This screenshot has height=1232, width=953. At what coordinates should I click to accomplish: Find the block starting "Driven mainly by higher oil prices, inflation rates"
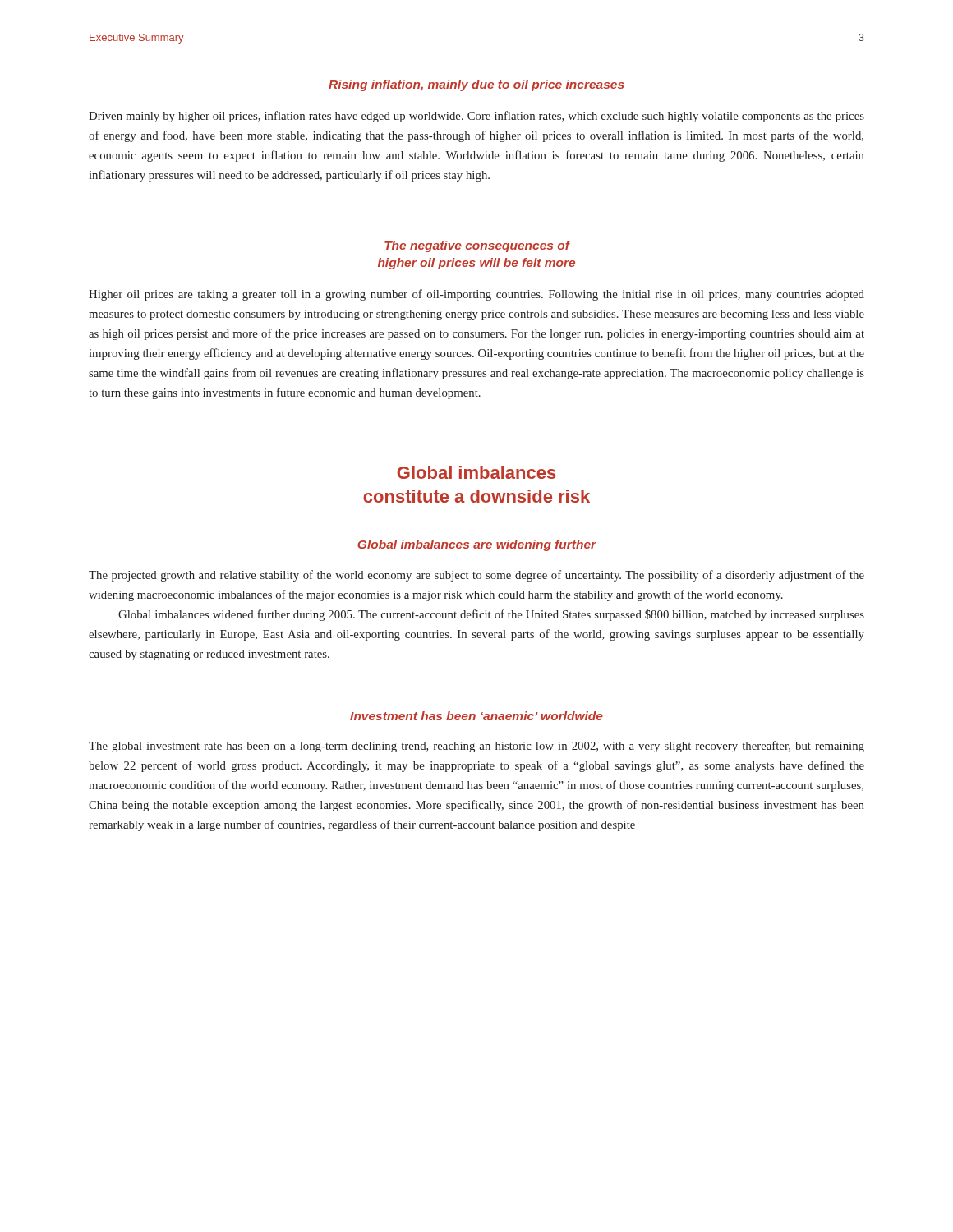coord(476,146)
